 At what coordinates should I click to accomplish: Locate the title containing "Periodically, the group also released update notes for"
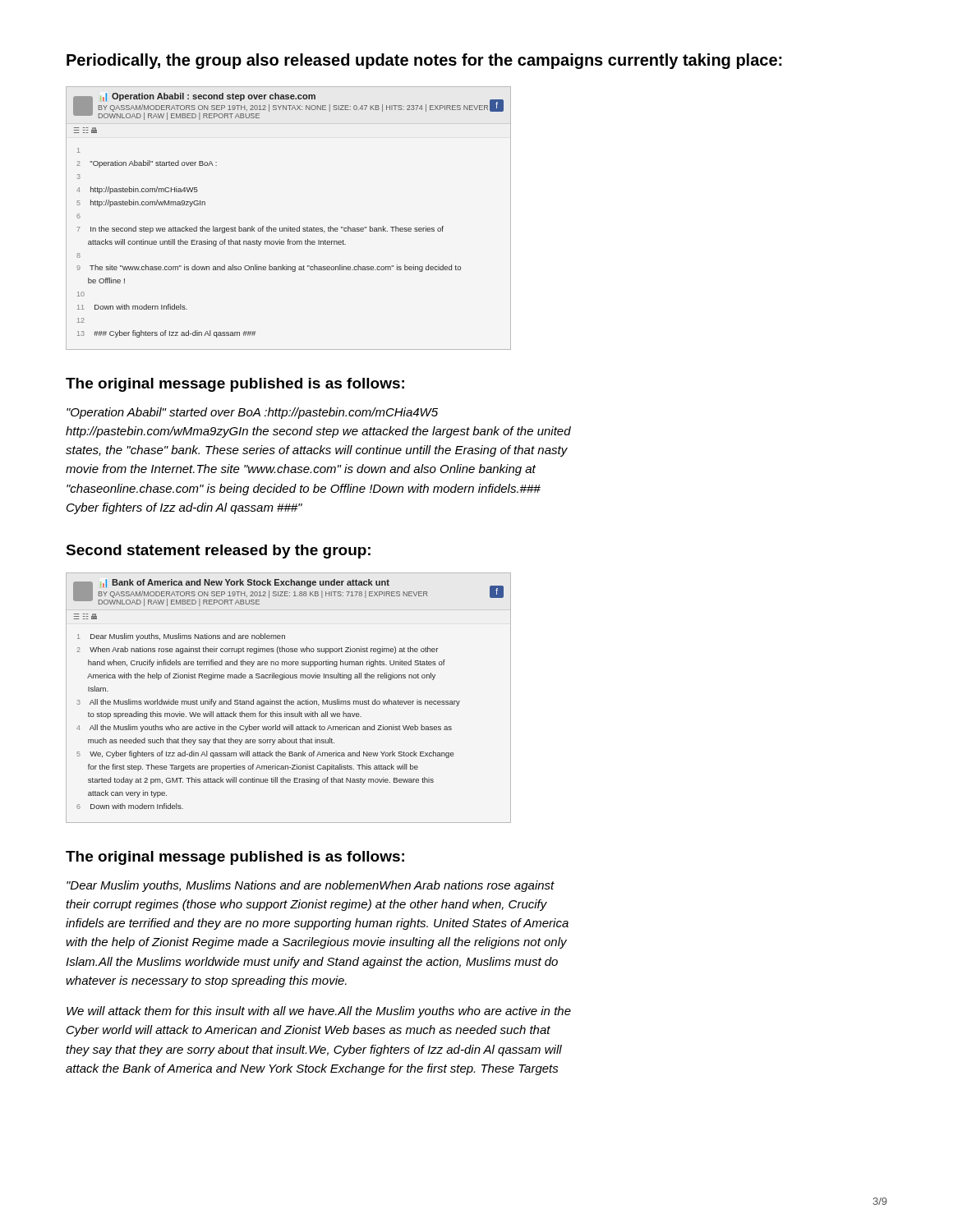(x=424, y=60)
